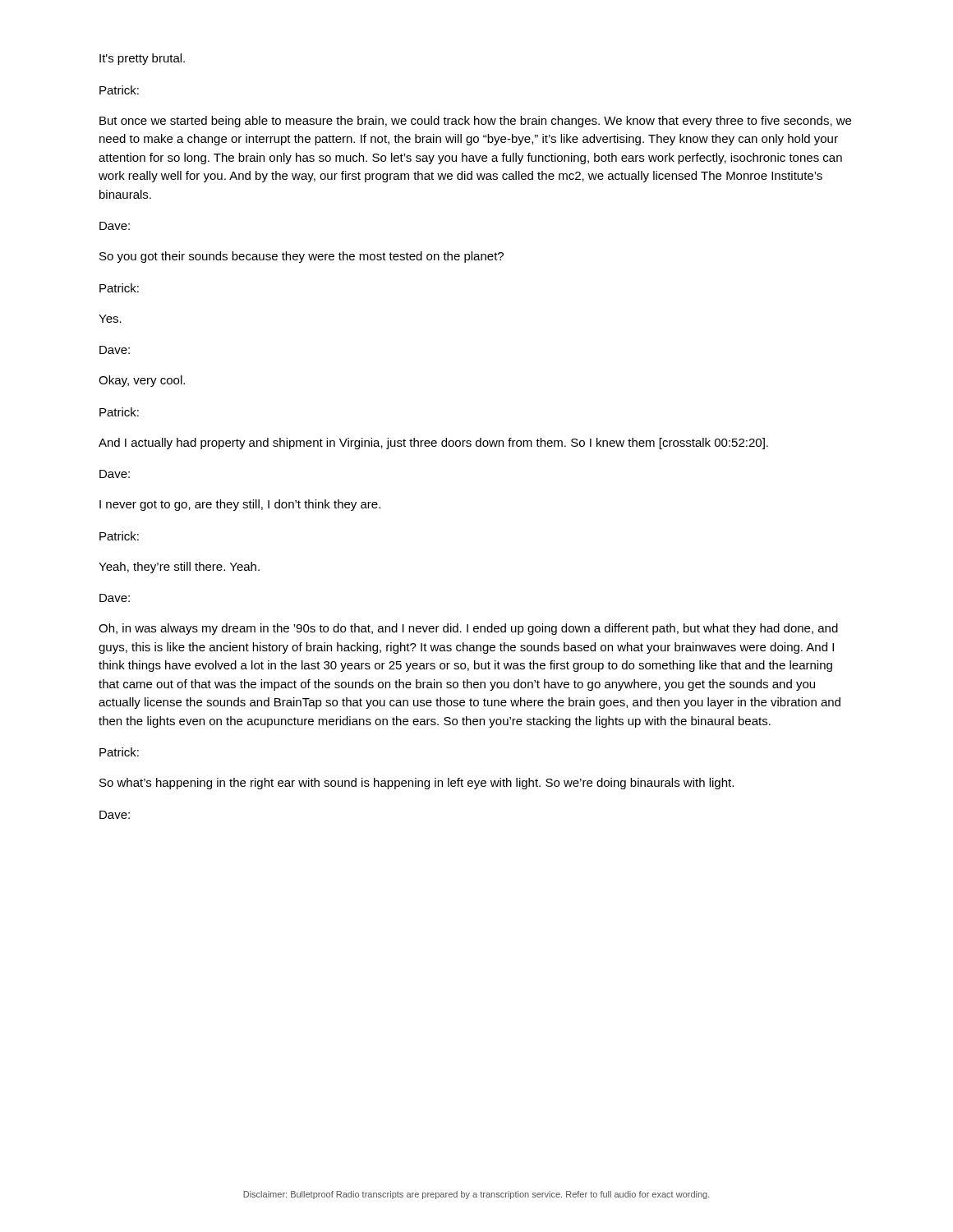Locate the text "It's pretty brutal."
Screen dimensions: 1232x953
tap(142, 58)
